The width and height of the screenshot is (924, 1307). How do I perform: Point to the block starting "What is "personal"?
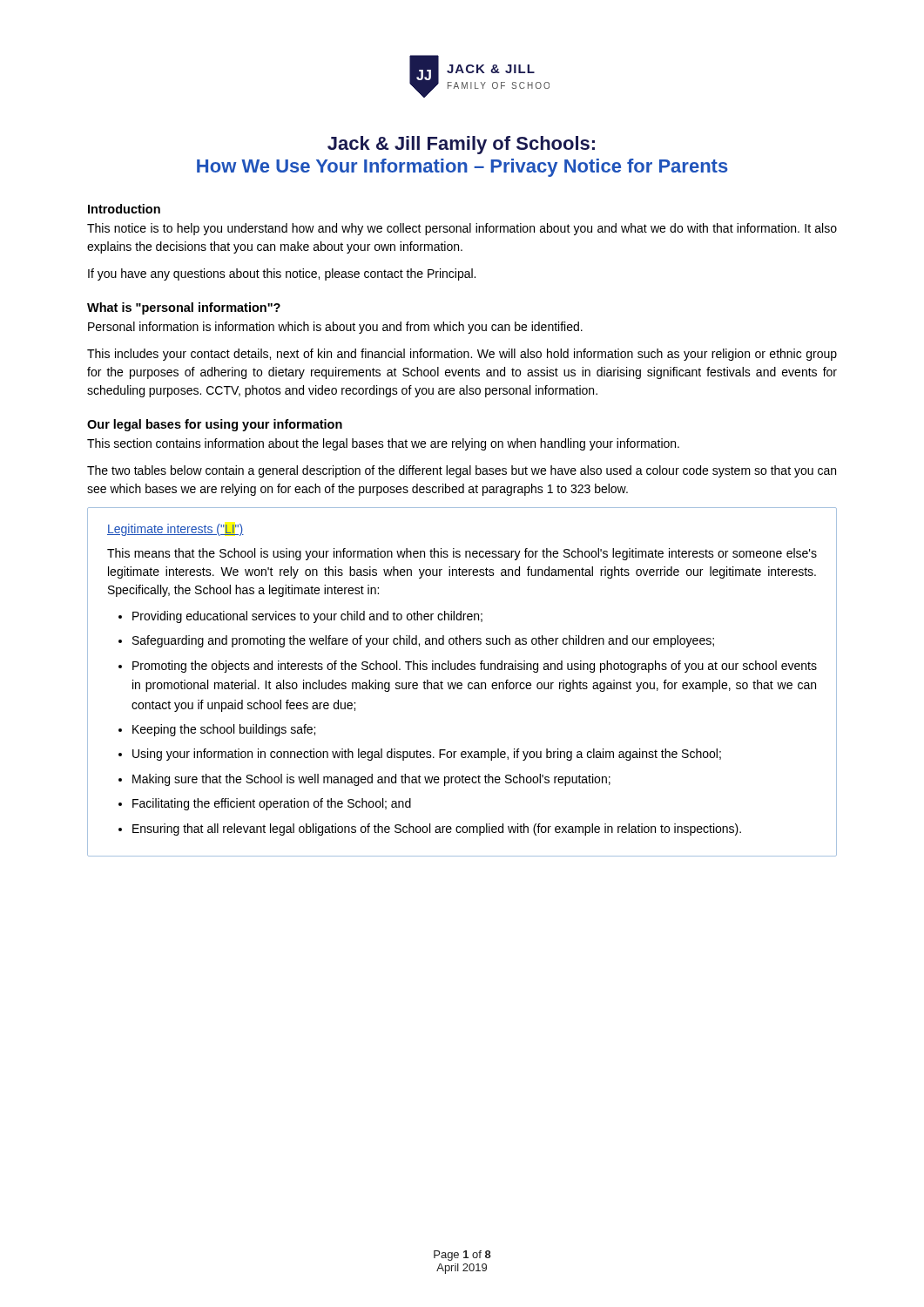pos(184,308)
